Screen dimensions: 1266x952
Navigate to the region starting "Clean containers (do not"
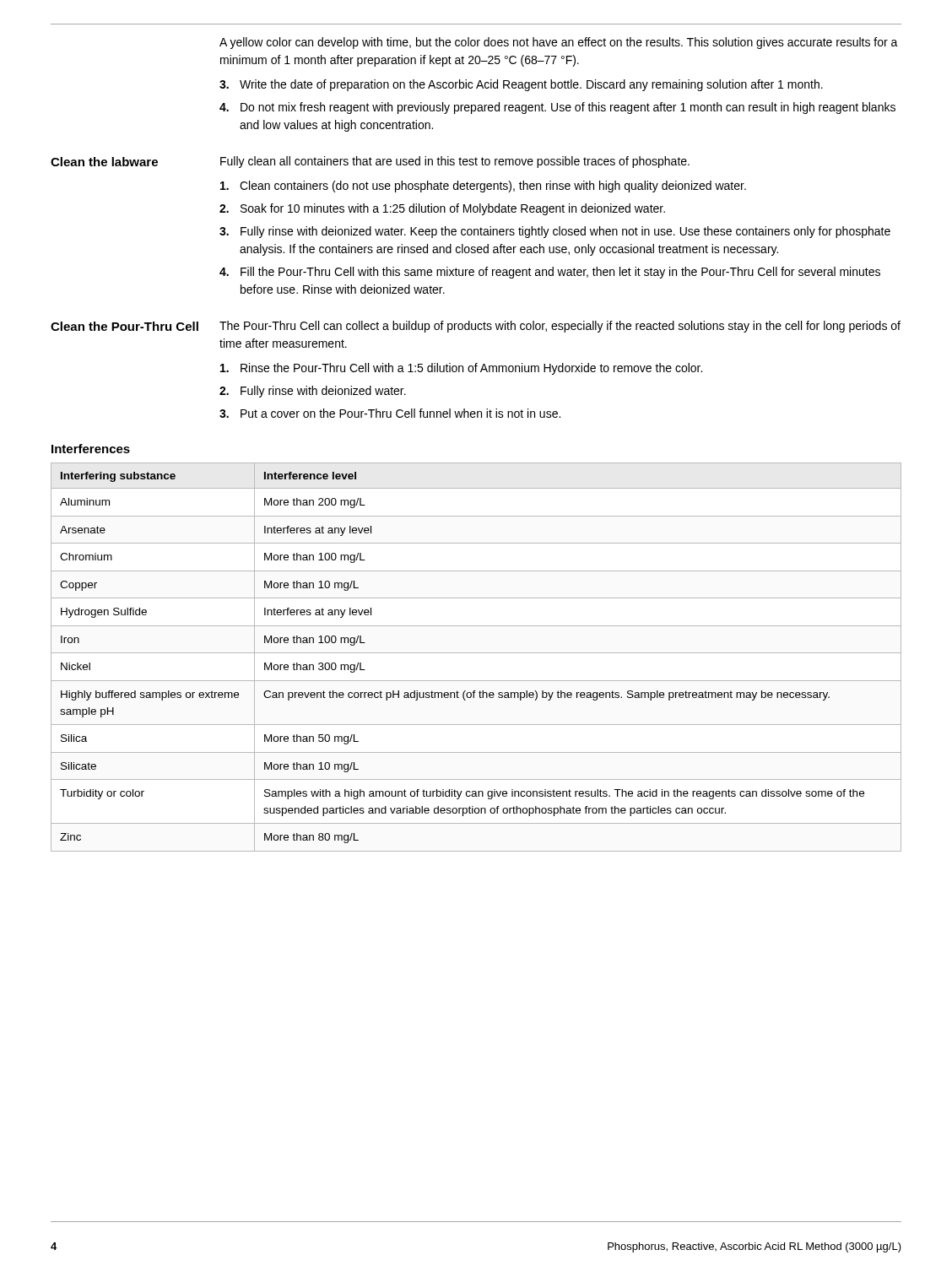(560, 186)
